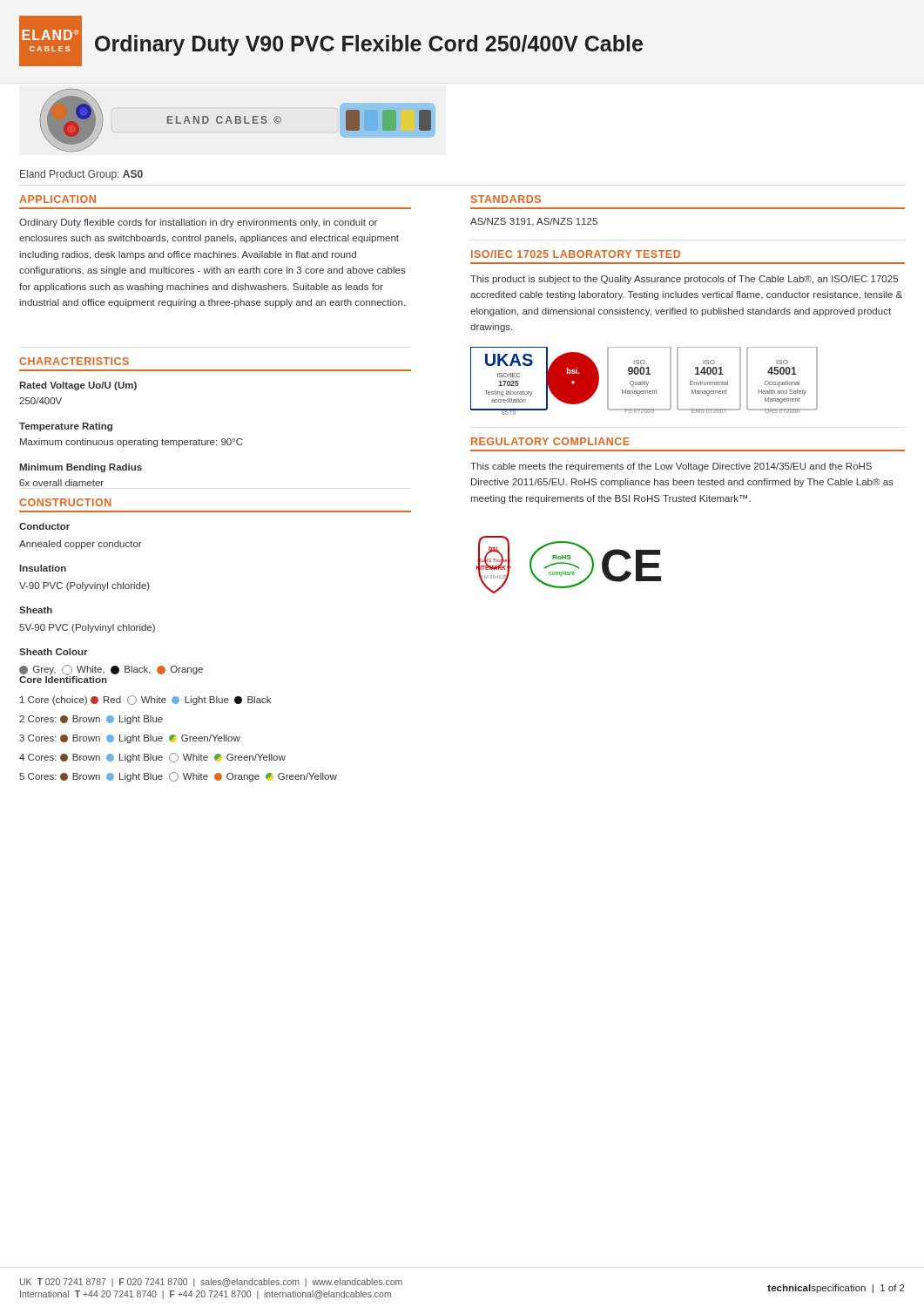Select the text starting "REGULATORY COMPLIANCE"
This screenshot has width=924, height=1307.
click(x=550, y=442)
